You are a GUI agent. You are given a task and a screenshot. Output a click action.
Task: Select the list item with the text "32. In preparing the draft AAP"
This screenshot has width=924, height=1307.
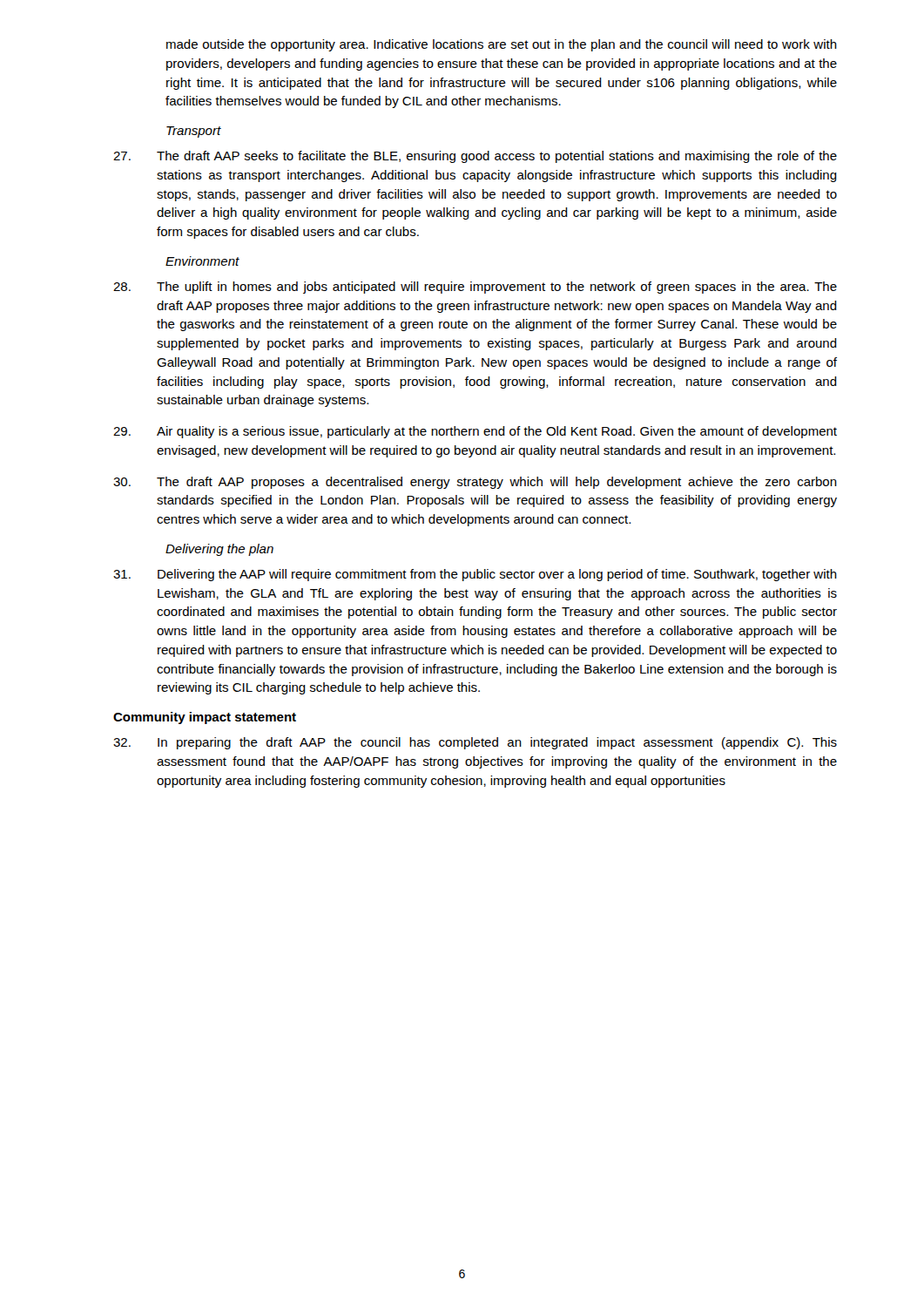[475, 761]
